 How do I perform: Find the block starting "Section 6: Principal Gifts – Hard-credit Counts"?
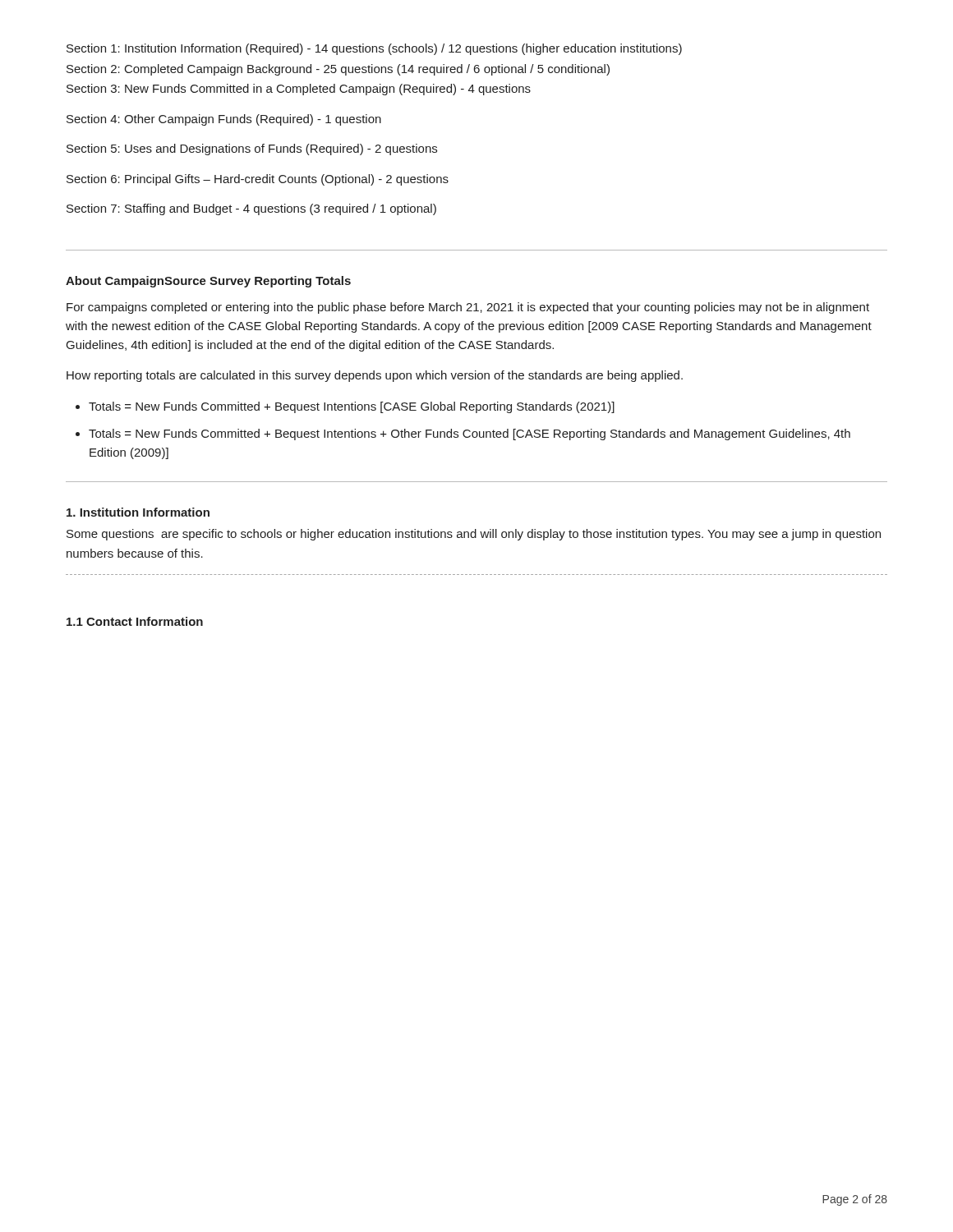pyautogui.click(x=257, y=178)
